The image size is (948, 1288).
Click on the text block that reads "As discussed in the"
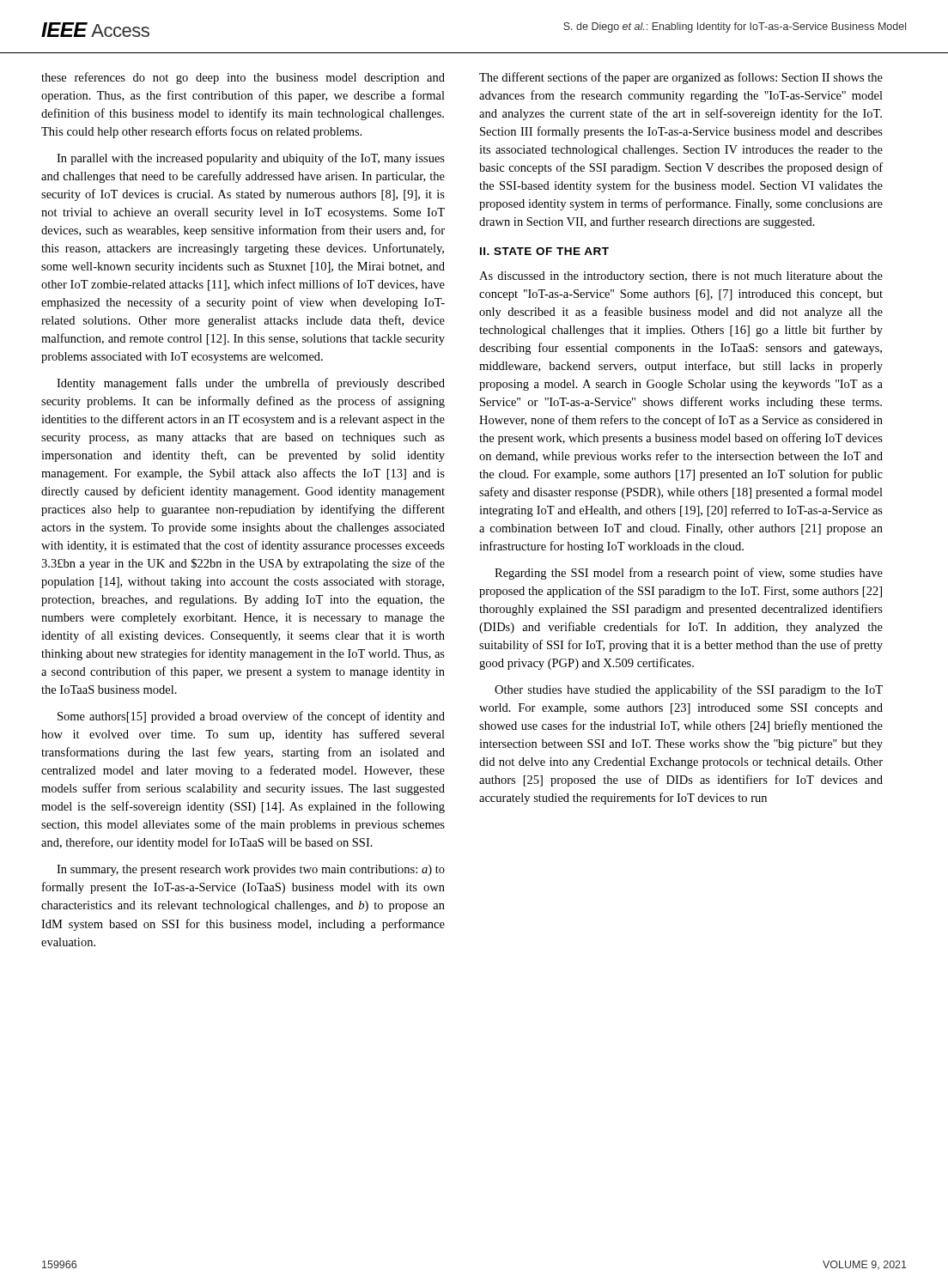coord(681,411)
